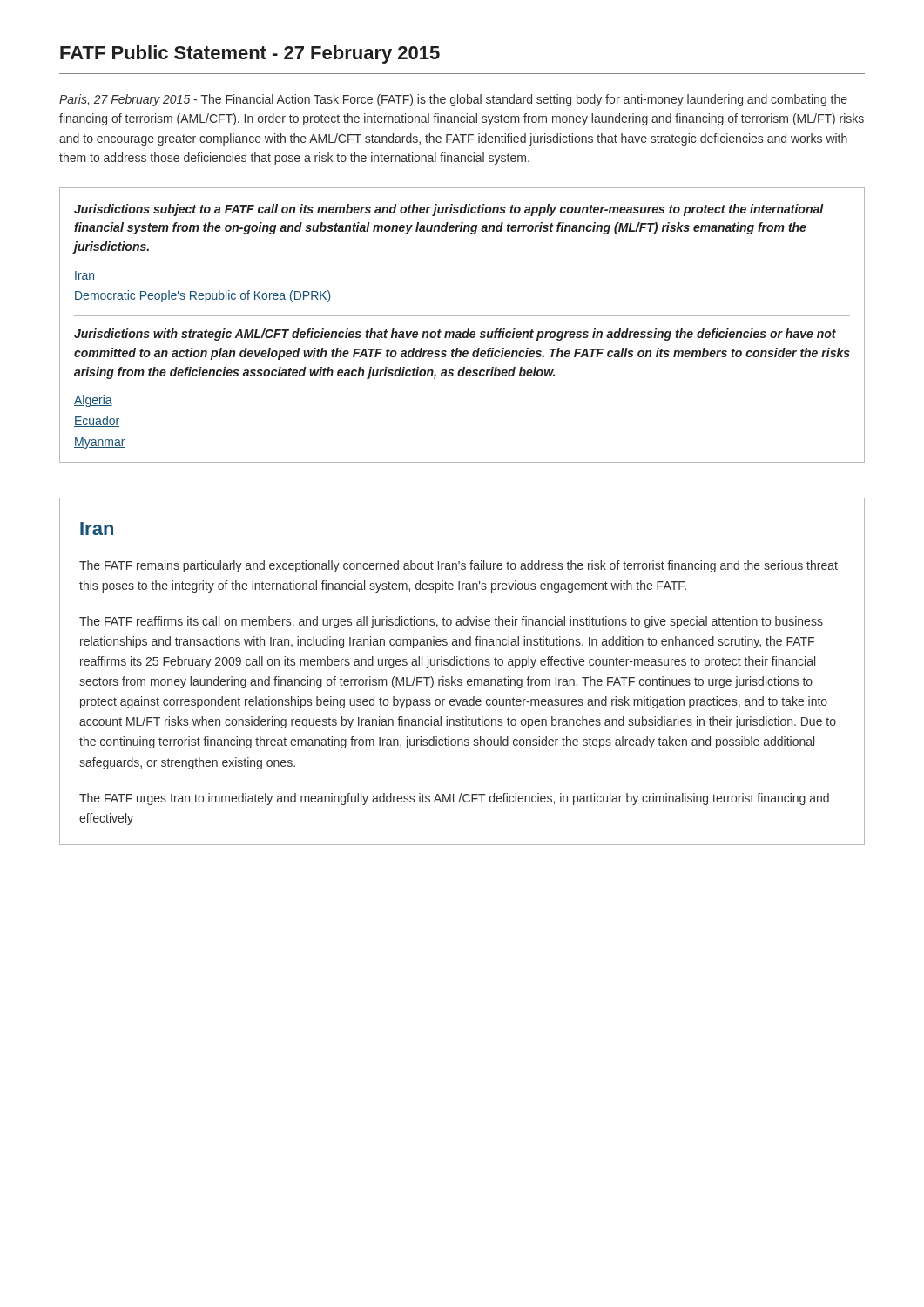Viewport: 924px width, 1307px height.
Task: Click on the text block that says "Jurisdictions subject to a FATF call on its"
Action: coord(449,228)
